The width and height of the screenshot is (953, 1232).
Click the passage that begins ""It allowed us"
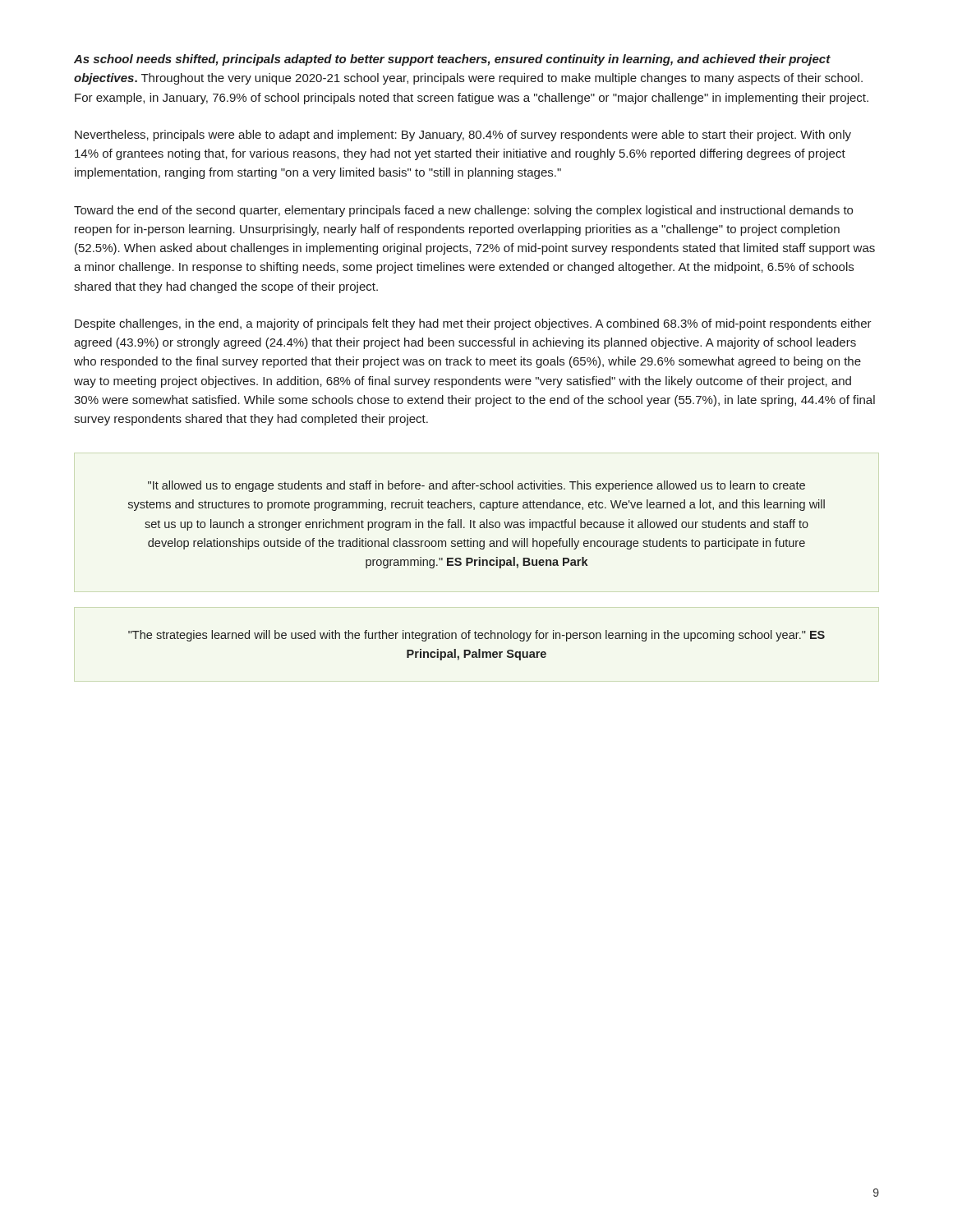pos(476,524)
